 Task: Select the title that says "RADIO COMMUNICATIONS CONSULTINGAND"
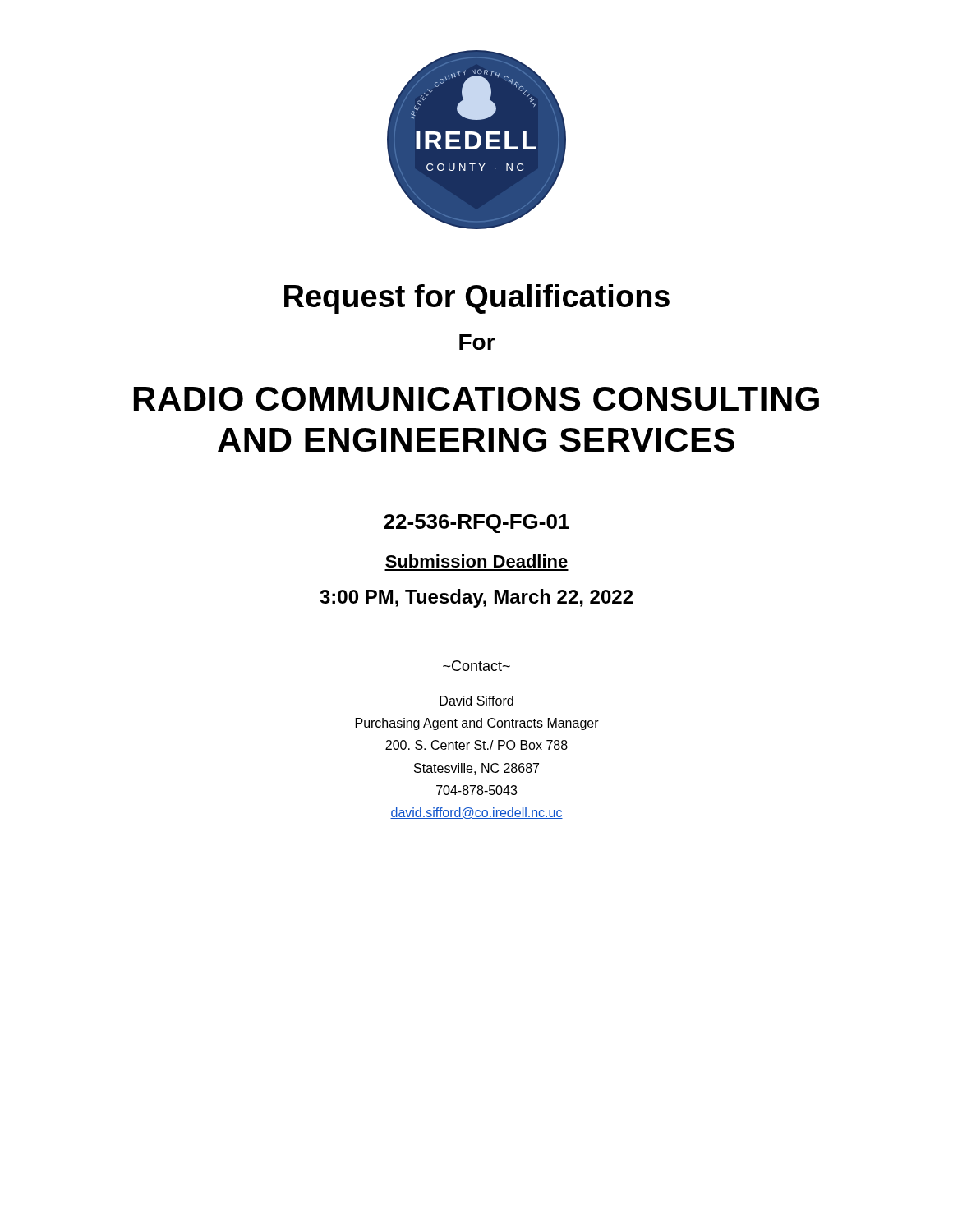coord(476,419)
